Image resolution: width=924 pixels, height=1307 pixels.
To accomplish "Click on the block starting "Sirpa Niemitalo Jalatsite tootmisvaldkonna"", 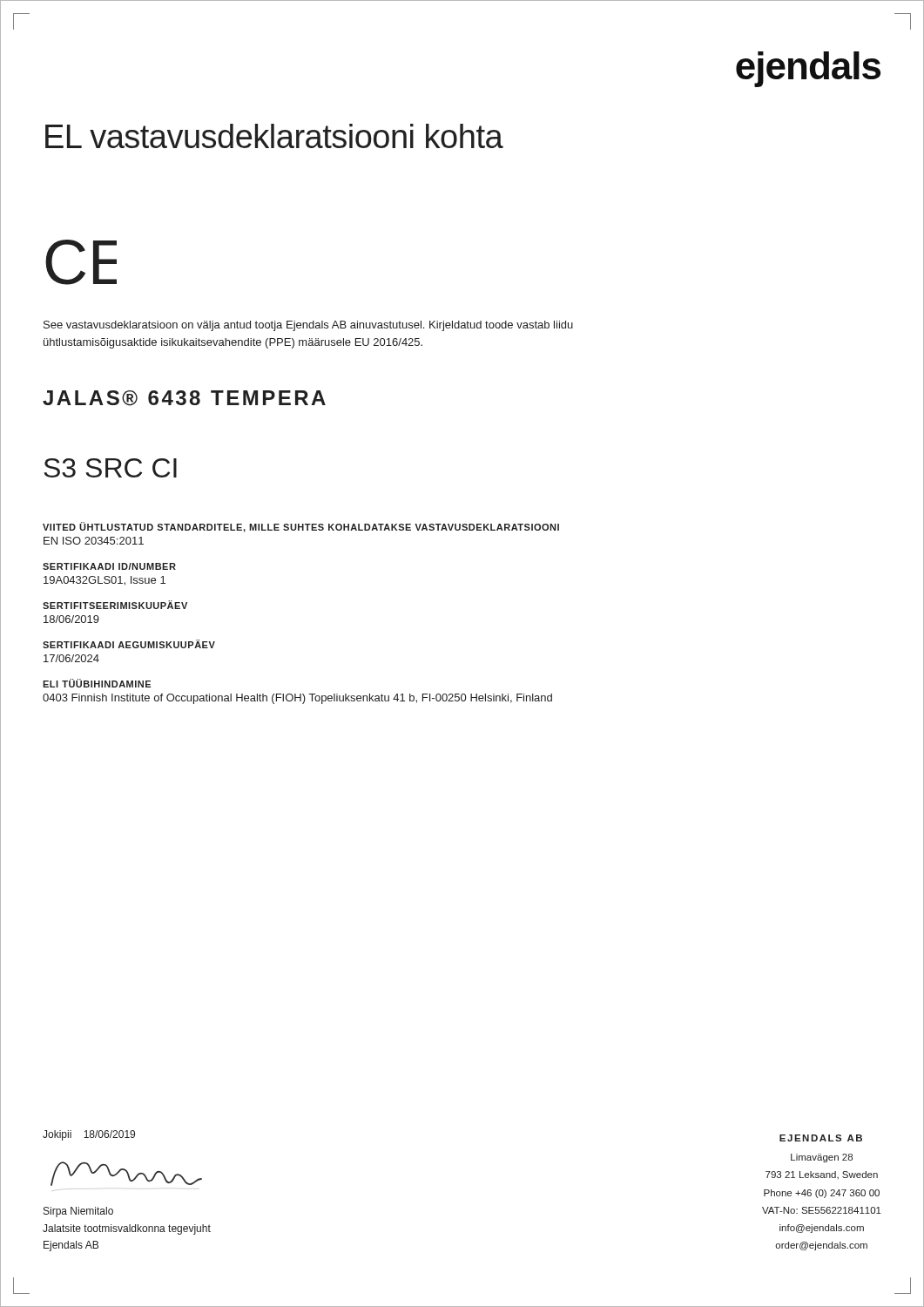I will 127,1228.
